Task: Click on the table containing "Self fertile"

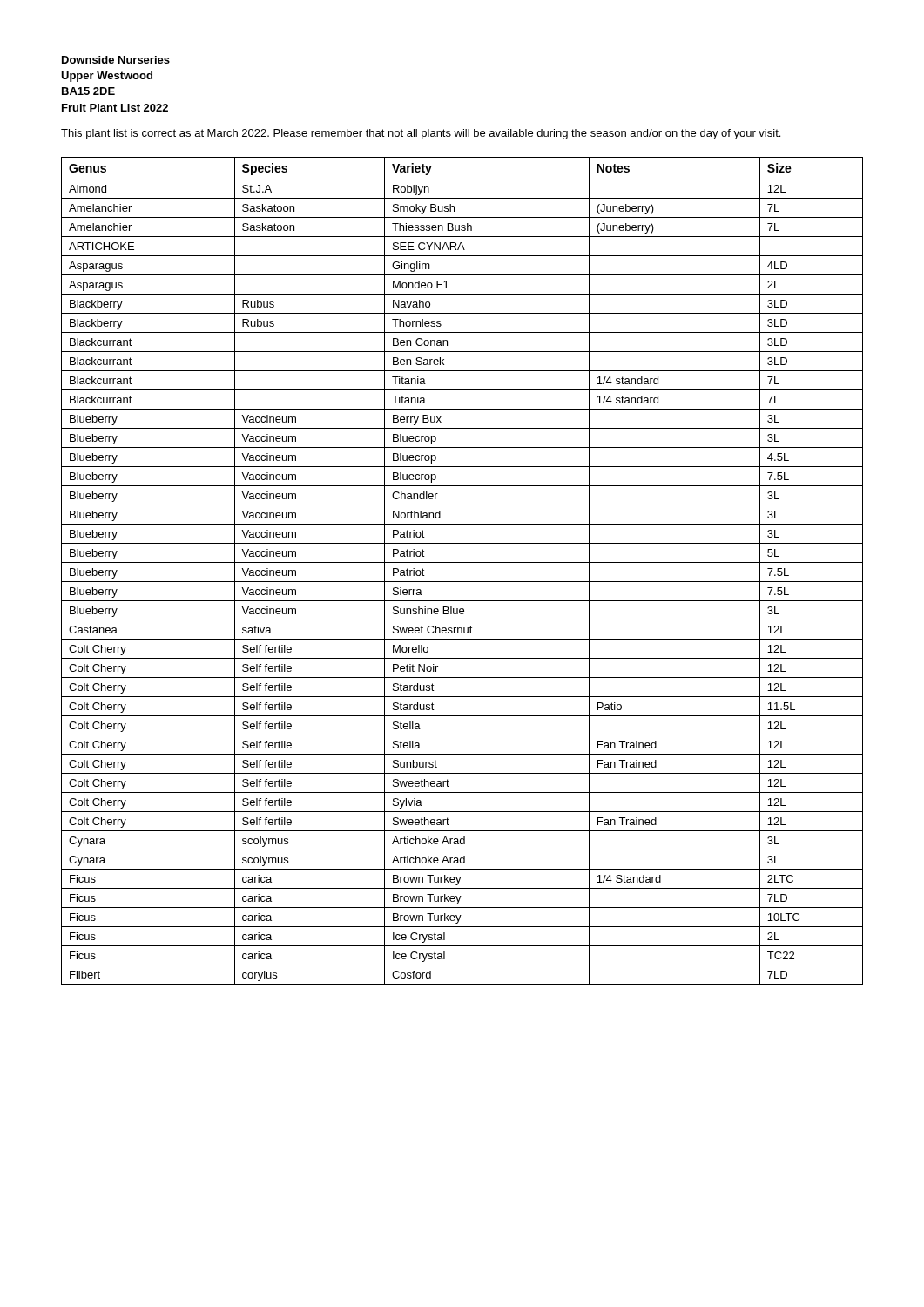Action: coord(462,571)
